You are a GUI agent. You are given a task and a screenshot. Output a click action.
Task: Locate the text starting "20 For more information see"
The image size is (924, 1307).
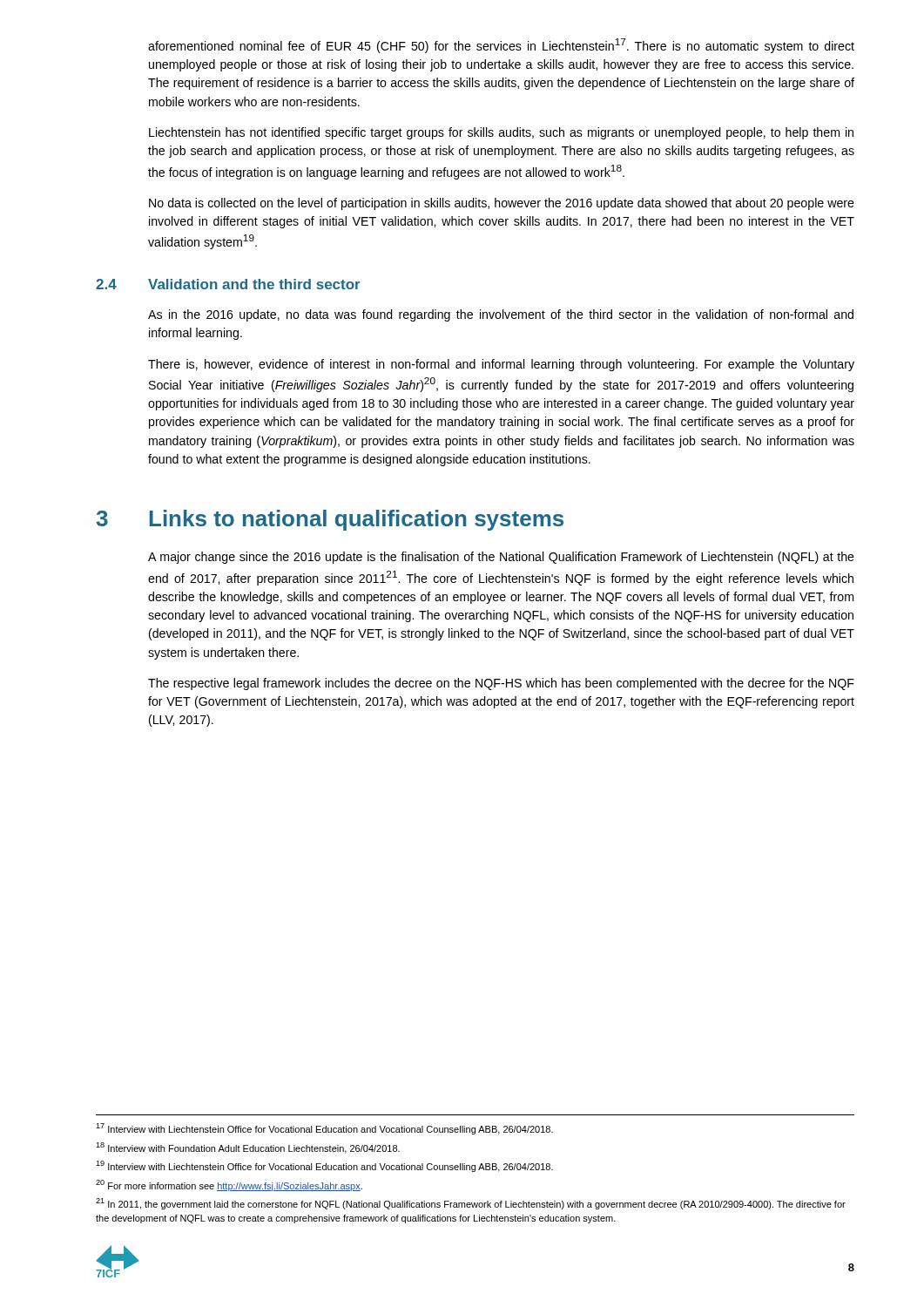coord(229,1184)
